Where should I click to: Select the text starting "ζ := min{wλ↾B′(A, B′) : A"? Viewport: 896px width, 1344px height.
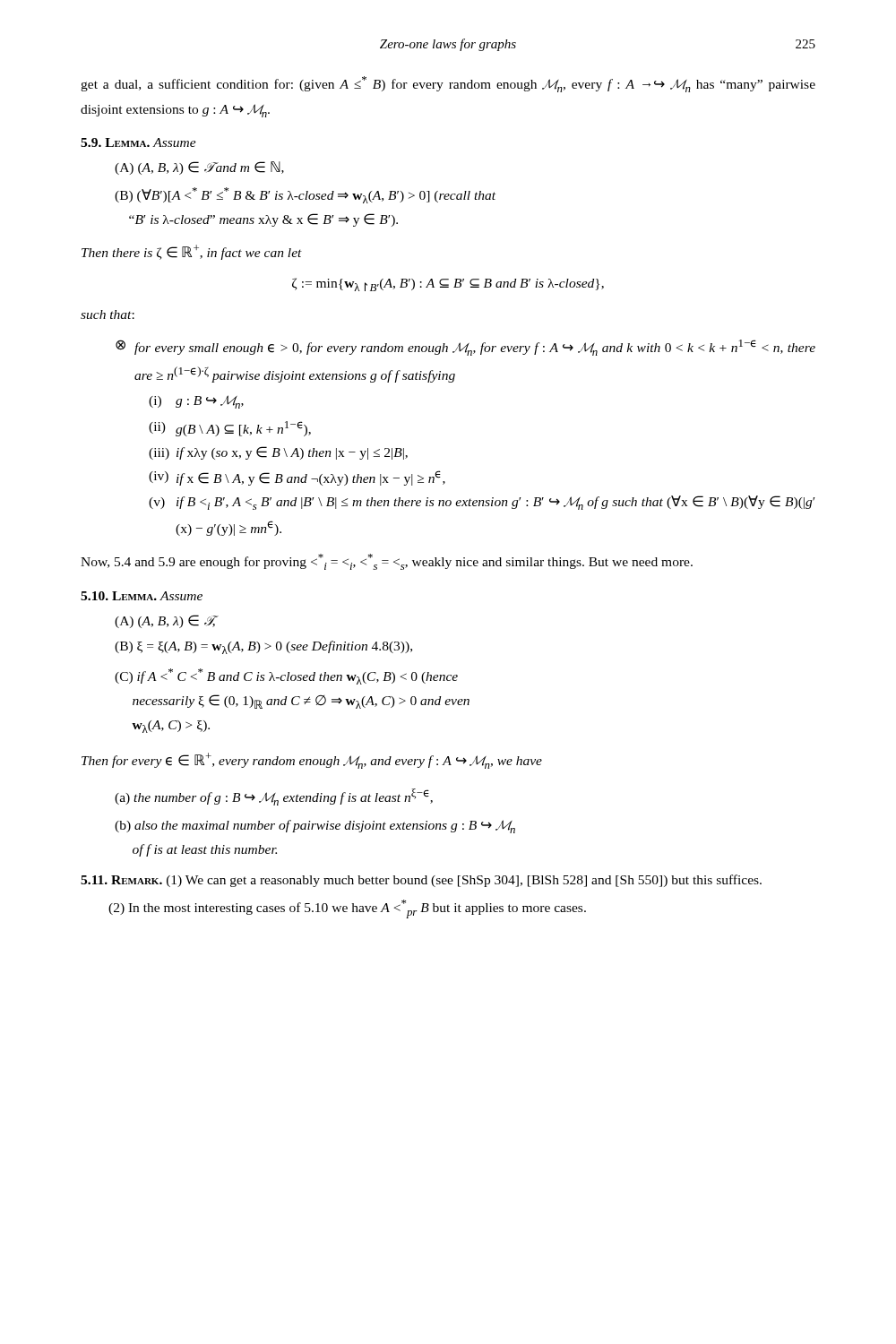click(448, 285)
